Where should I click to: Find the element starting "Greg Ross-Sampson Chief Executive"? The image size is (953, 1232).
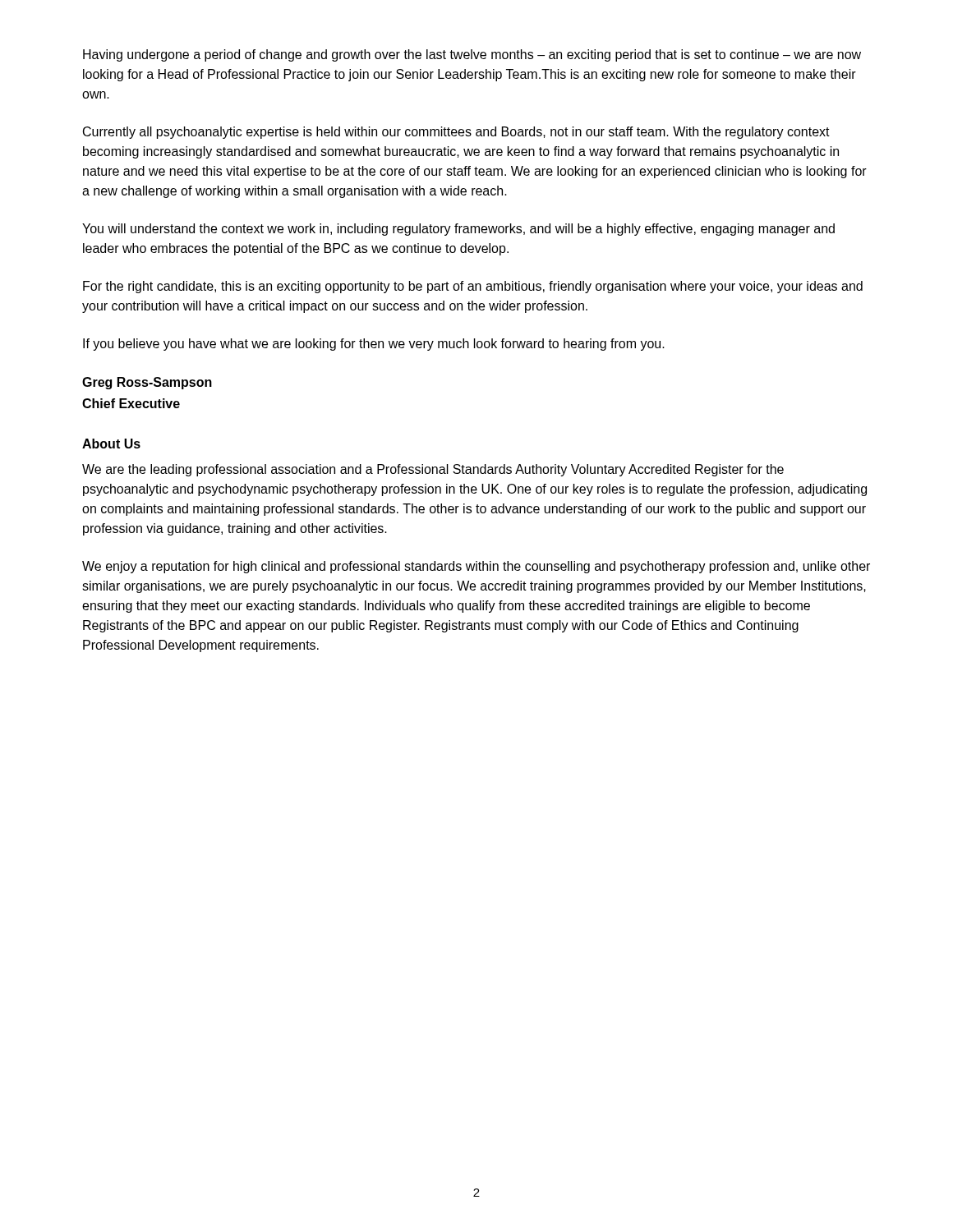[147, 393]
